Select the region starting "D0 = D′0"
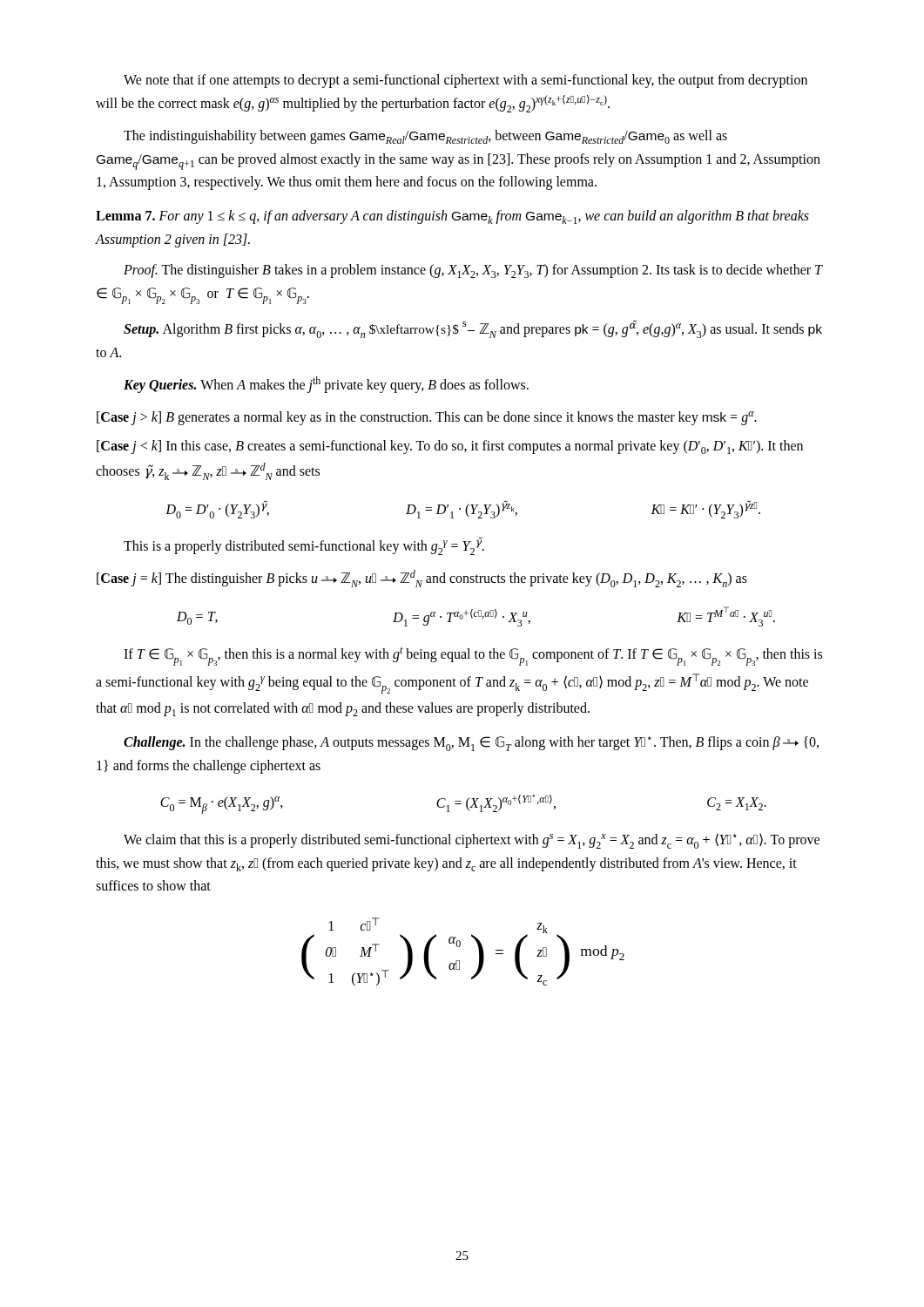924x1307 pixels. click(462, 510)
